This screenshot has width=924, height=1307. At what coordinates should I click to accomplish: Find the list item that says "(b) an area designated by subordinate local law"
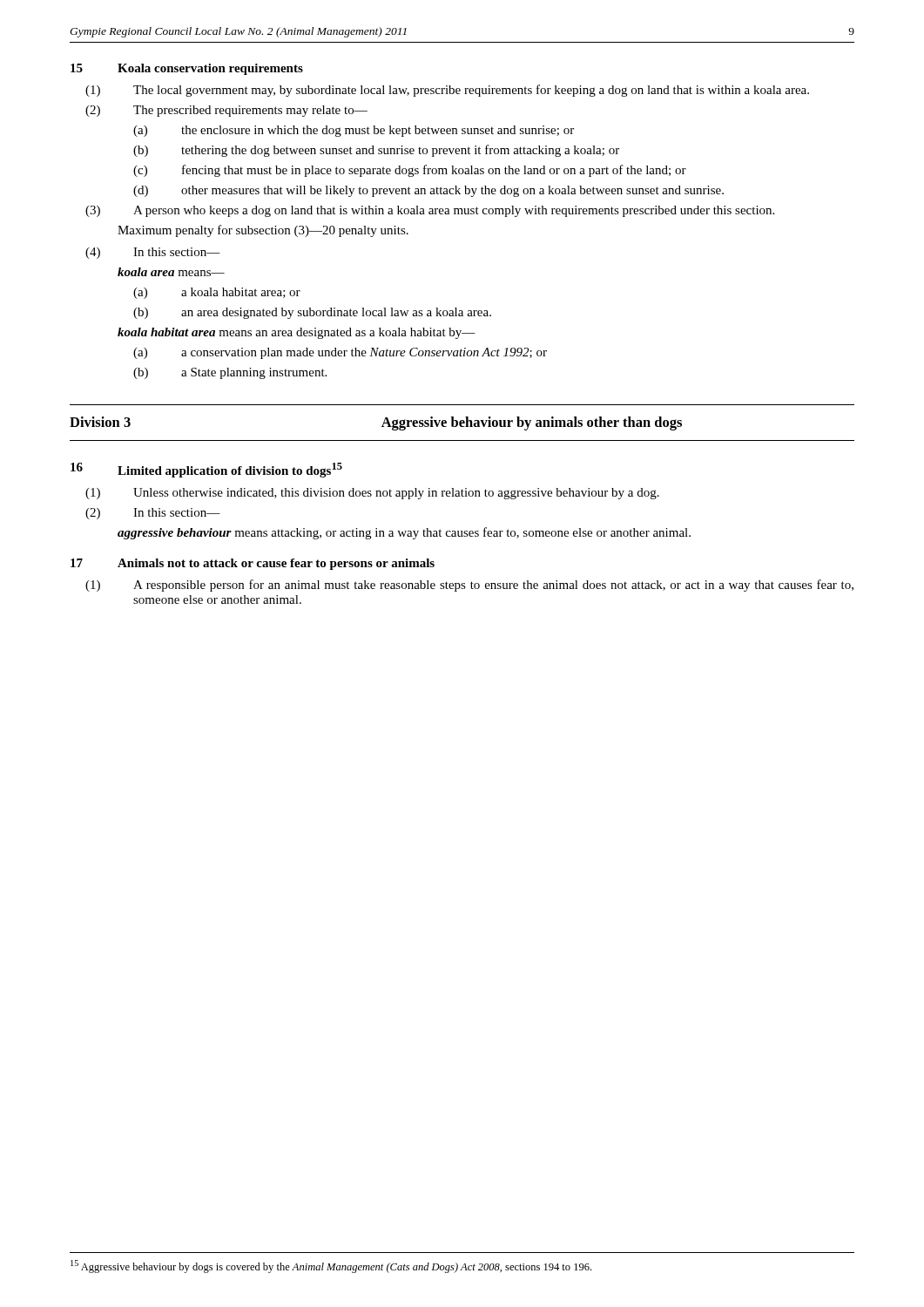pyautogui.click(x=486, y=312)
